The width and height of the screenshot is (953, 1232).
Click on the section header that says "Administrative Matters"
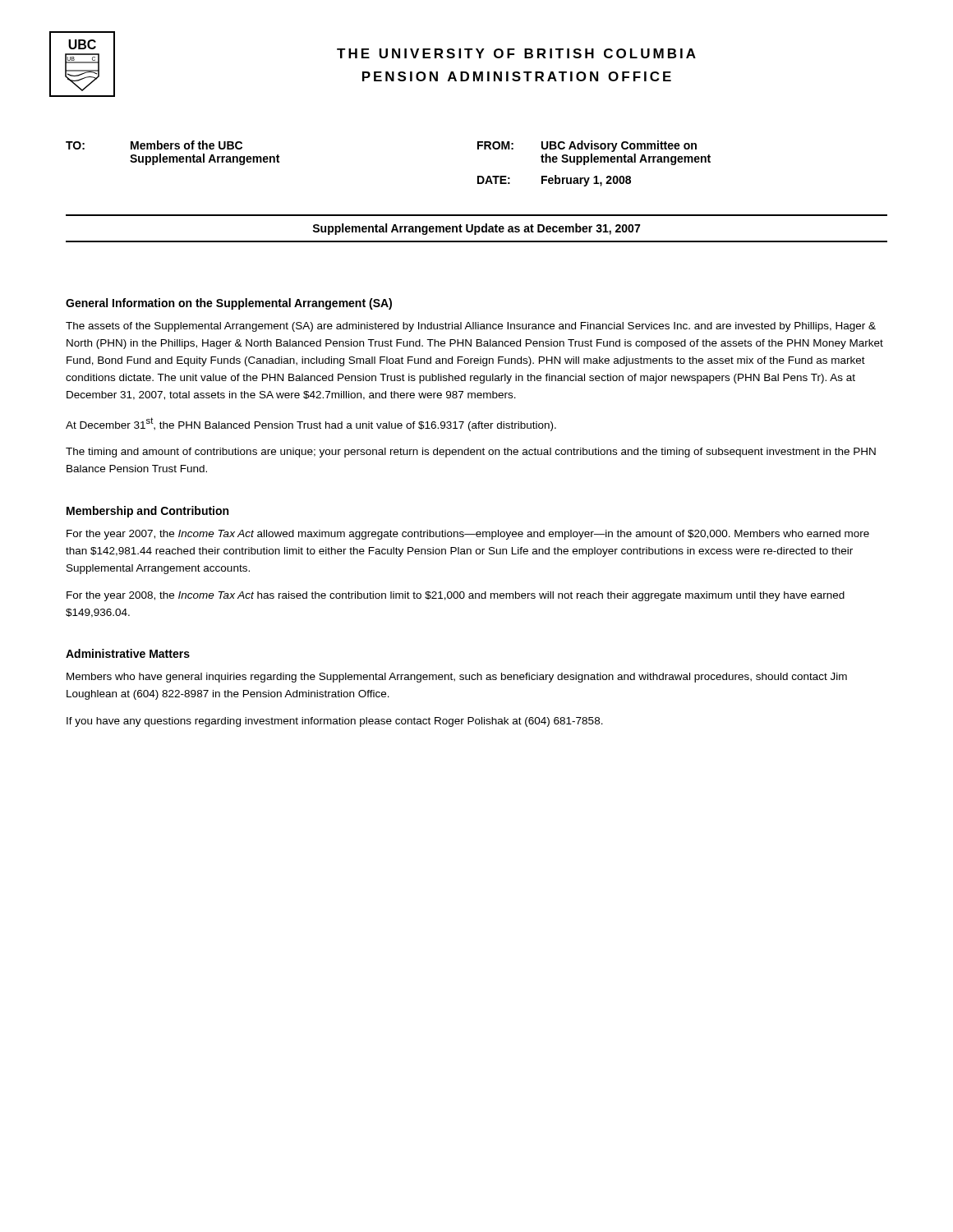click(x=128, y=654)
